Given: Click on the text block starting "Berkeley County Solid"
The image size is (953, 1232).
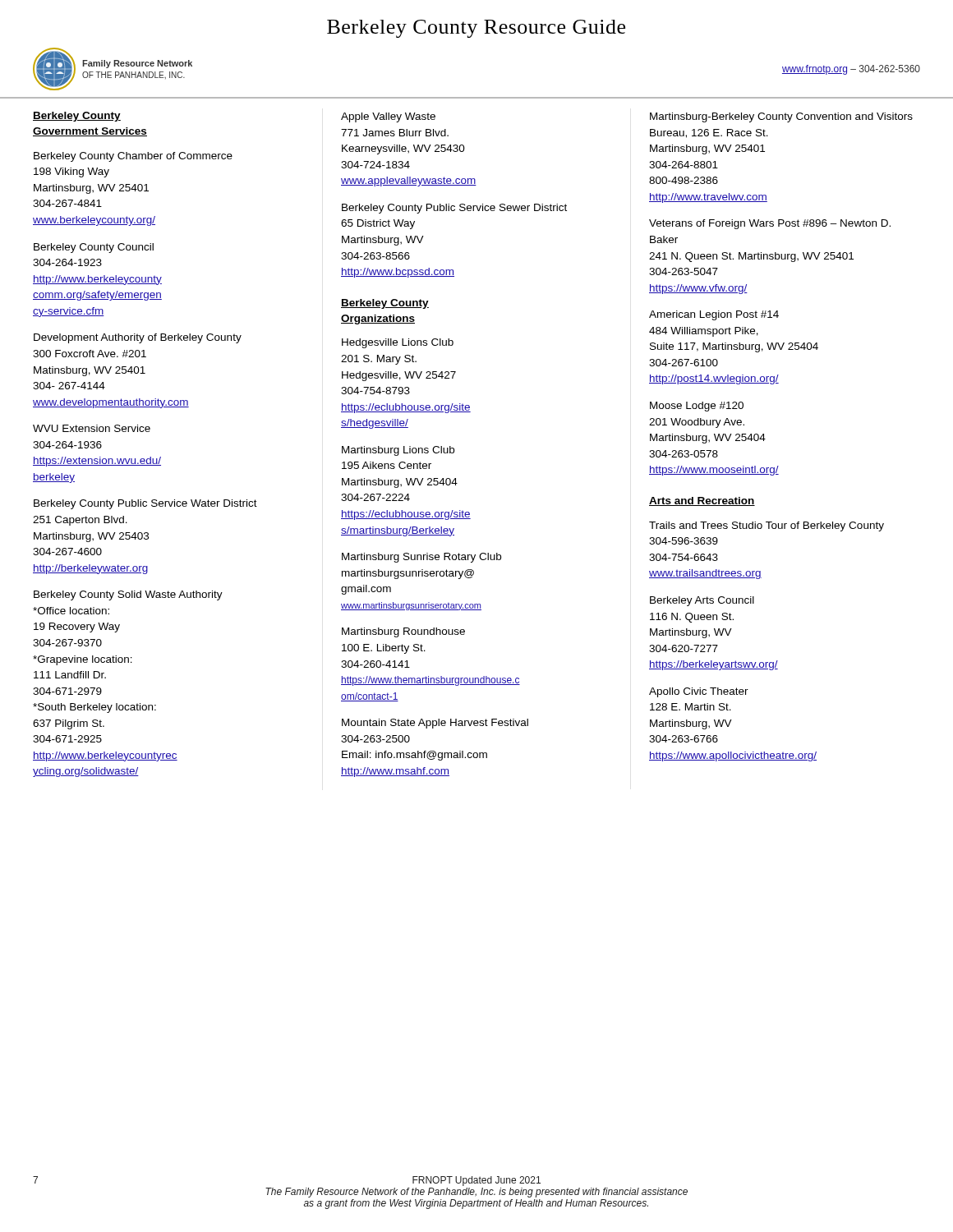Looking at the screenshot, I should tap(128, 595).
